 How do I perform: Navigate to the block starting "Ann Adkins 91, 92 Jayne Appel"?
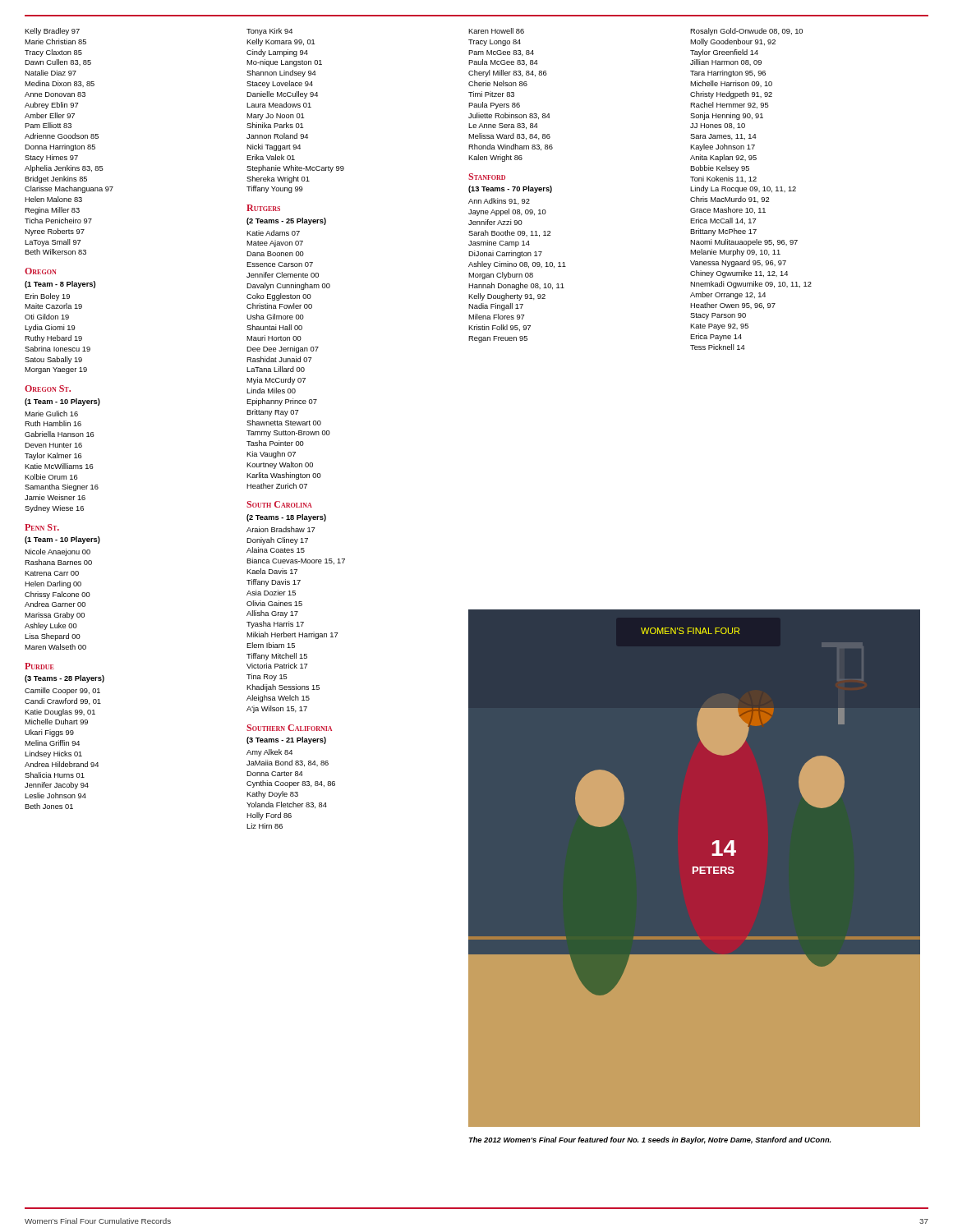coord(517,270)
